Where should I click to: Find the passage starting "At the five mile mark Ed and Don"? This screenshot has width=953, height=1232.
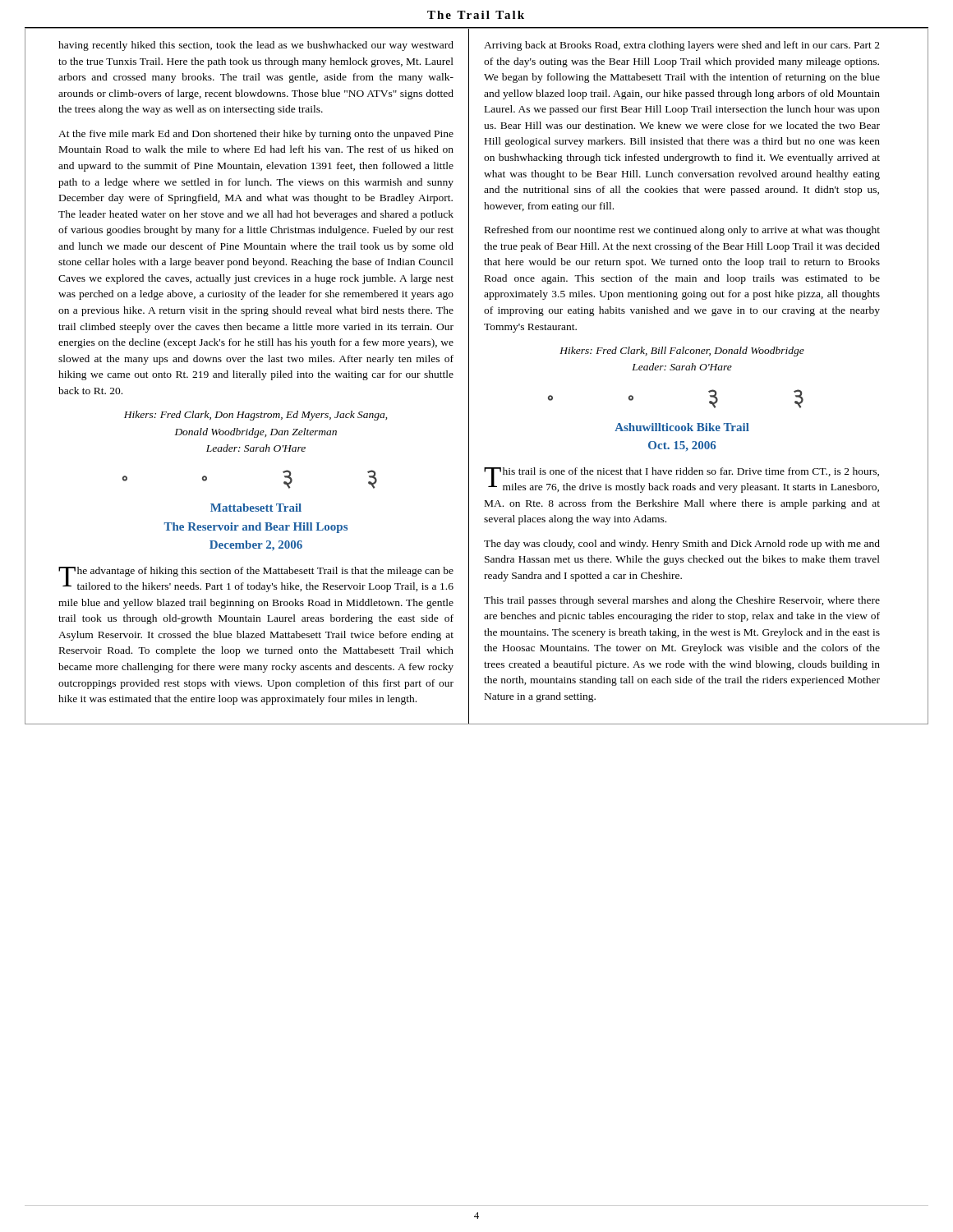coord(256,262)
